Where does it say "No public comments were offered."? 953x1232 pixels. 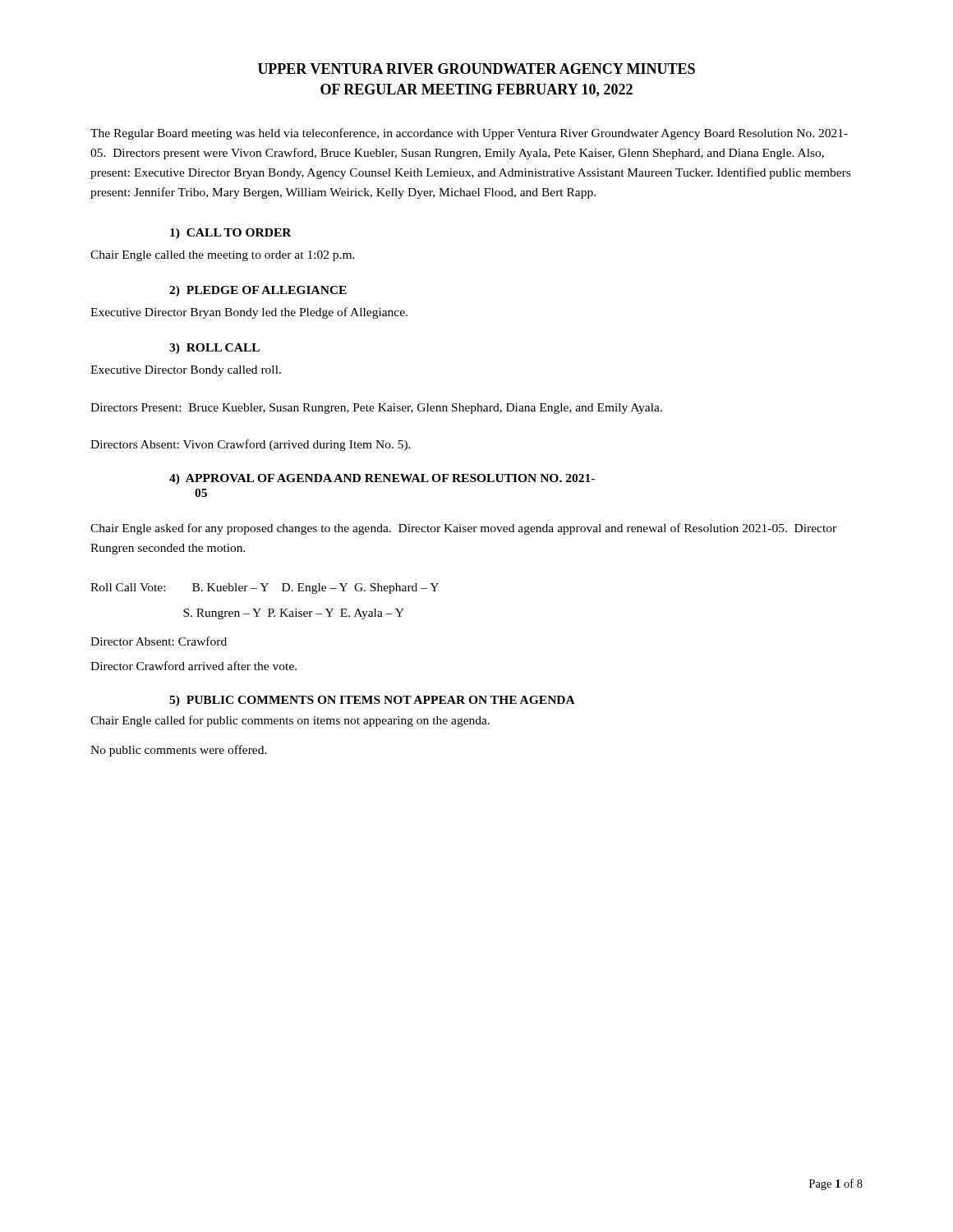point(179,749)
